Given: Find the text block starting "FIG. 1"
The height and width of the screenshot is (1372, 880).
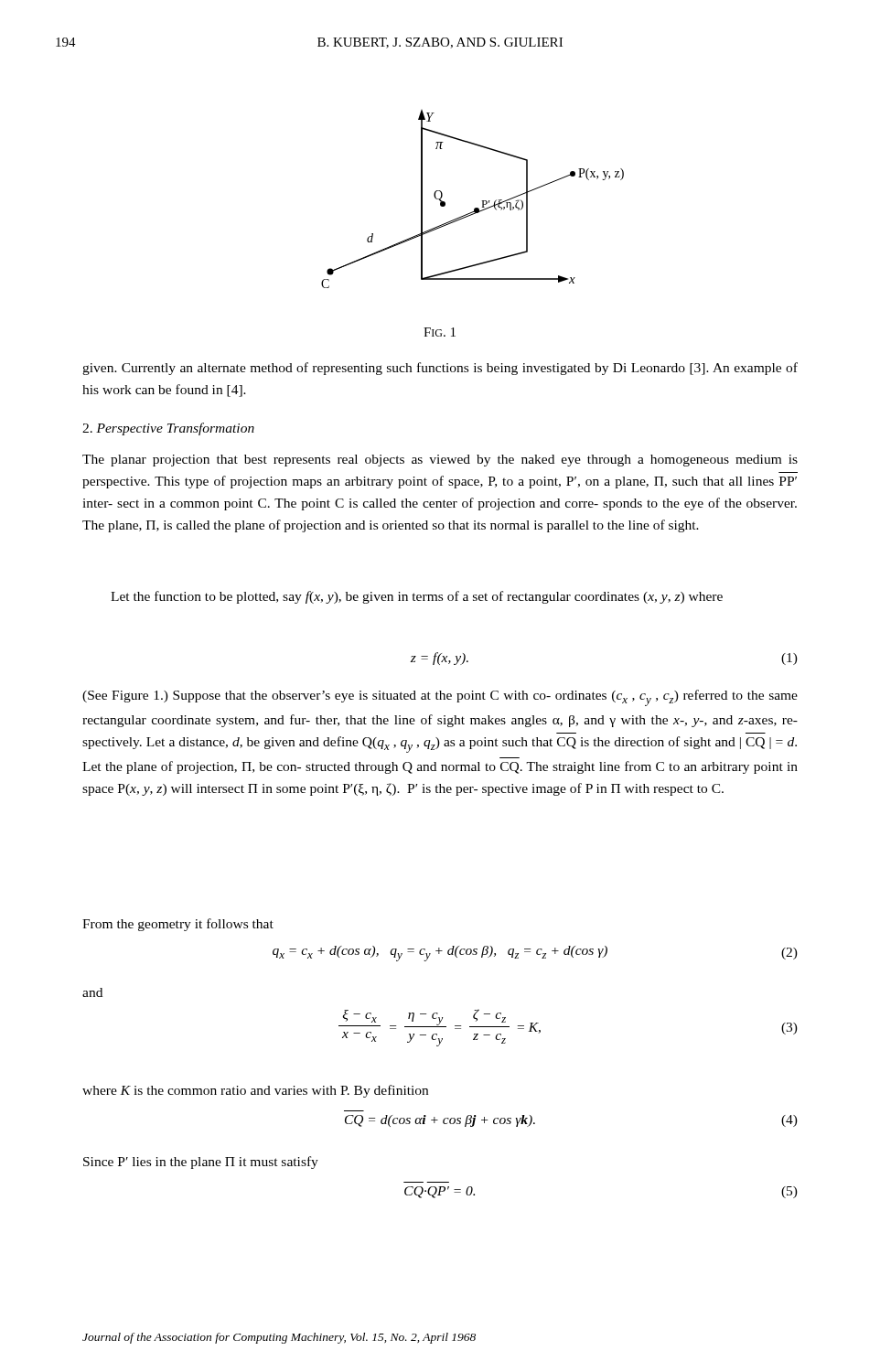Looking at the screenshot, I should point(440,332).
